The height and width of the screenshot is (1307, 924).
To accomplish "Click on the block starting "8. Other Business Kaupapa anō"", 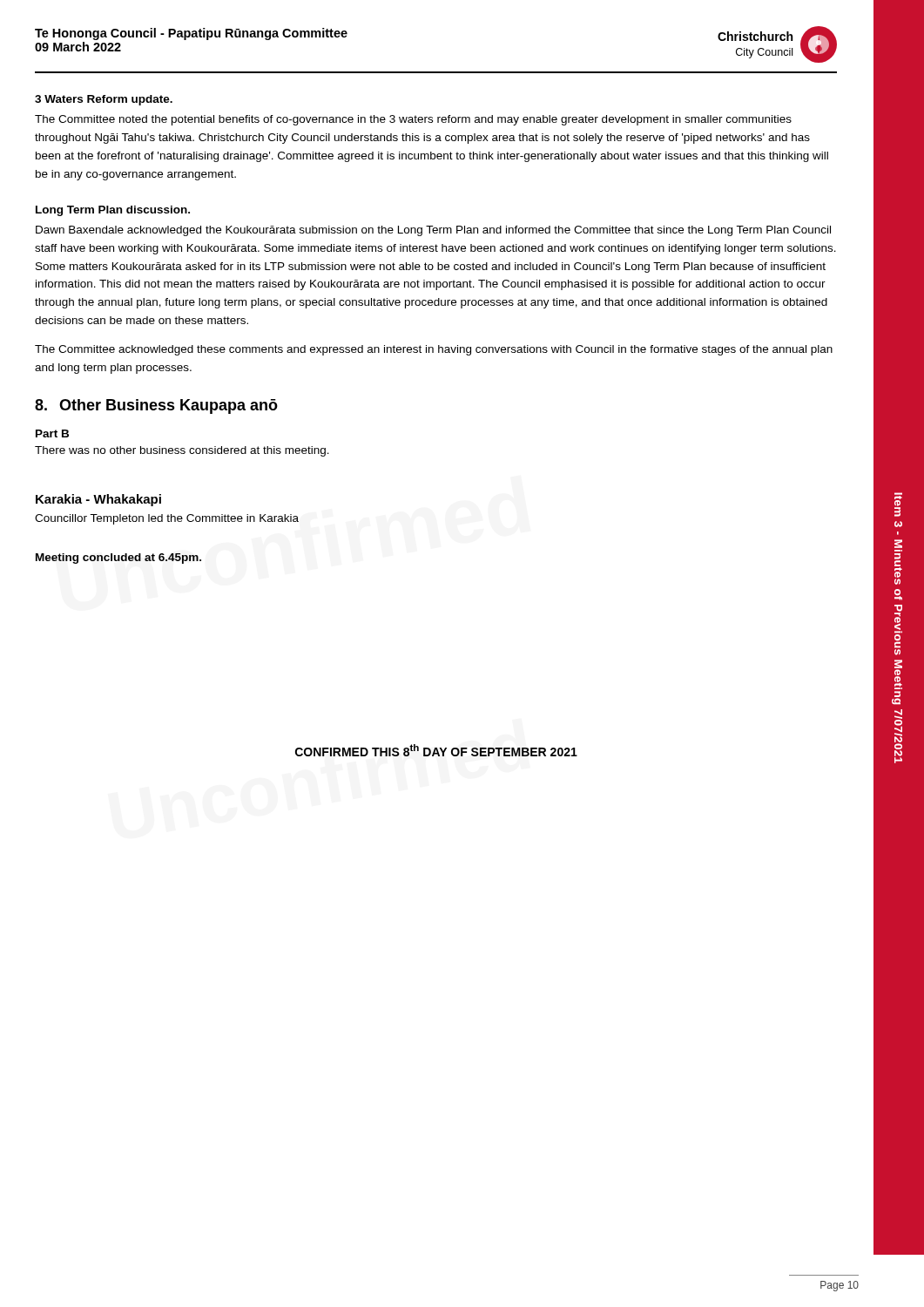I will click(156, 405).
